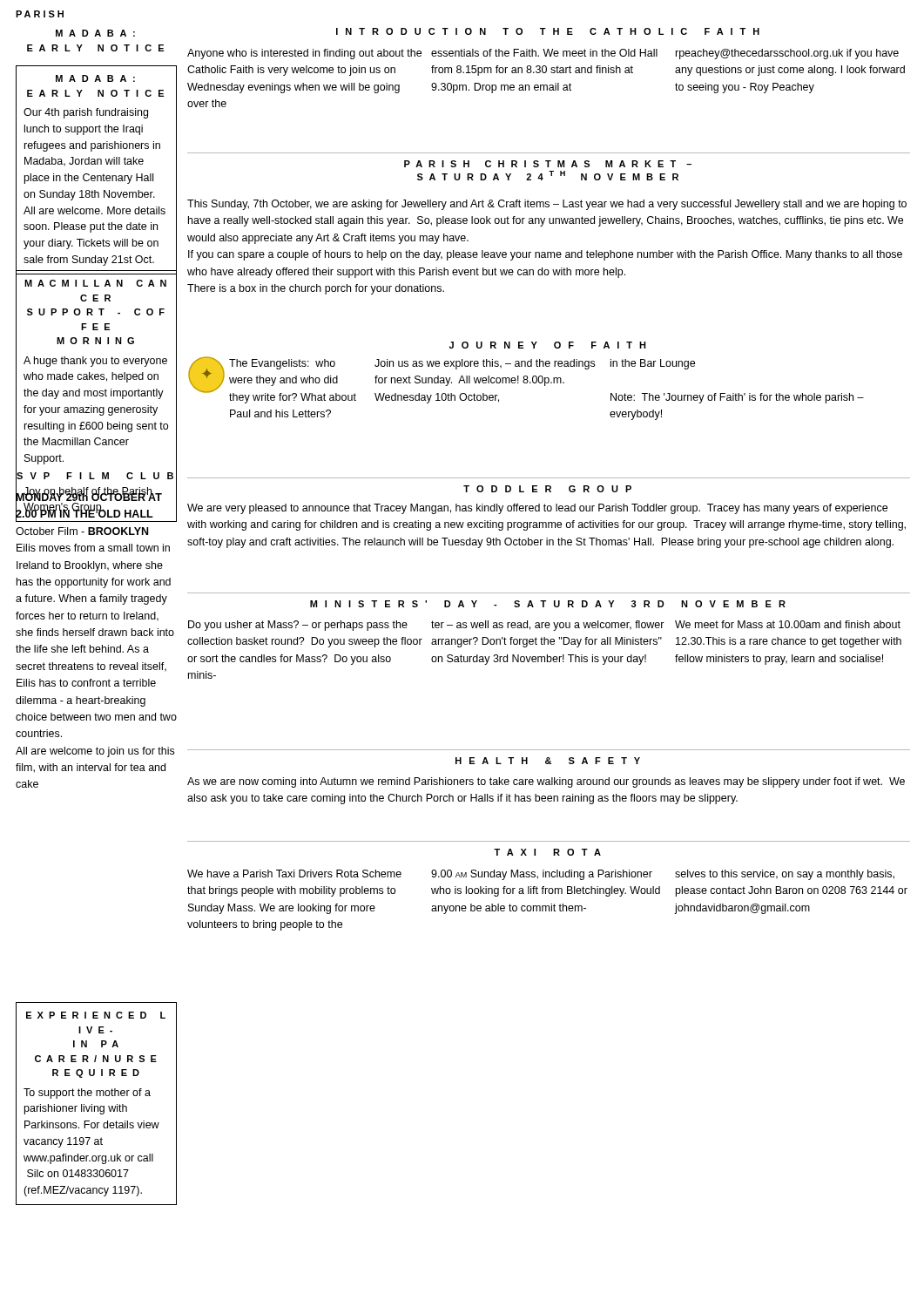Select the section header that reads "T A X I R O"
The width and height of the screenshot is (924, 1307).
(x=549, y=852)
